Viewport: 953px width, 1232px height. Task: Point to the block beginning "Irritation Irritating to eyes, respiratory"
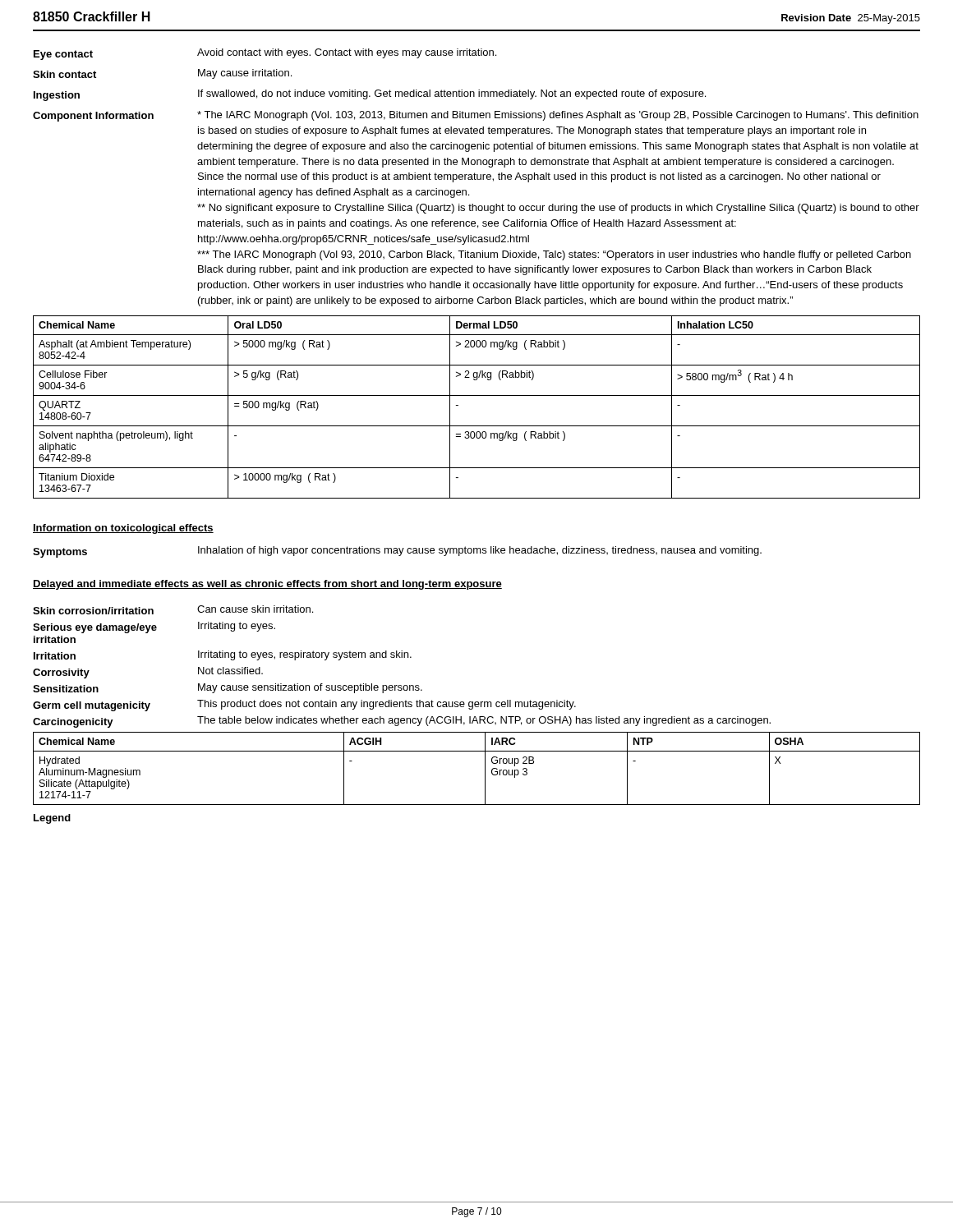coord(223,655)
